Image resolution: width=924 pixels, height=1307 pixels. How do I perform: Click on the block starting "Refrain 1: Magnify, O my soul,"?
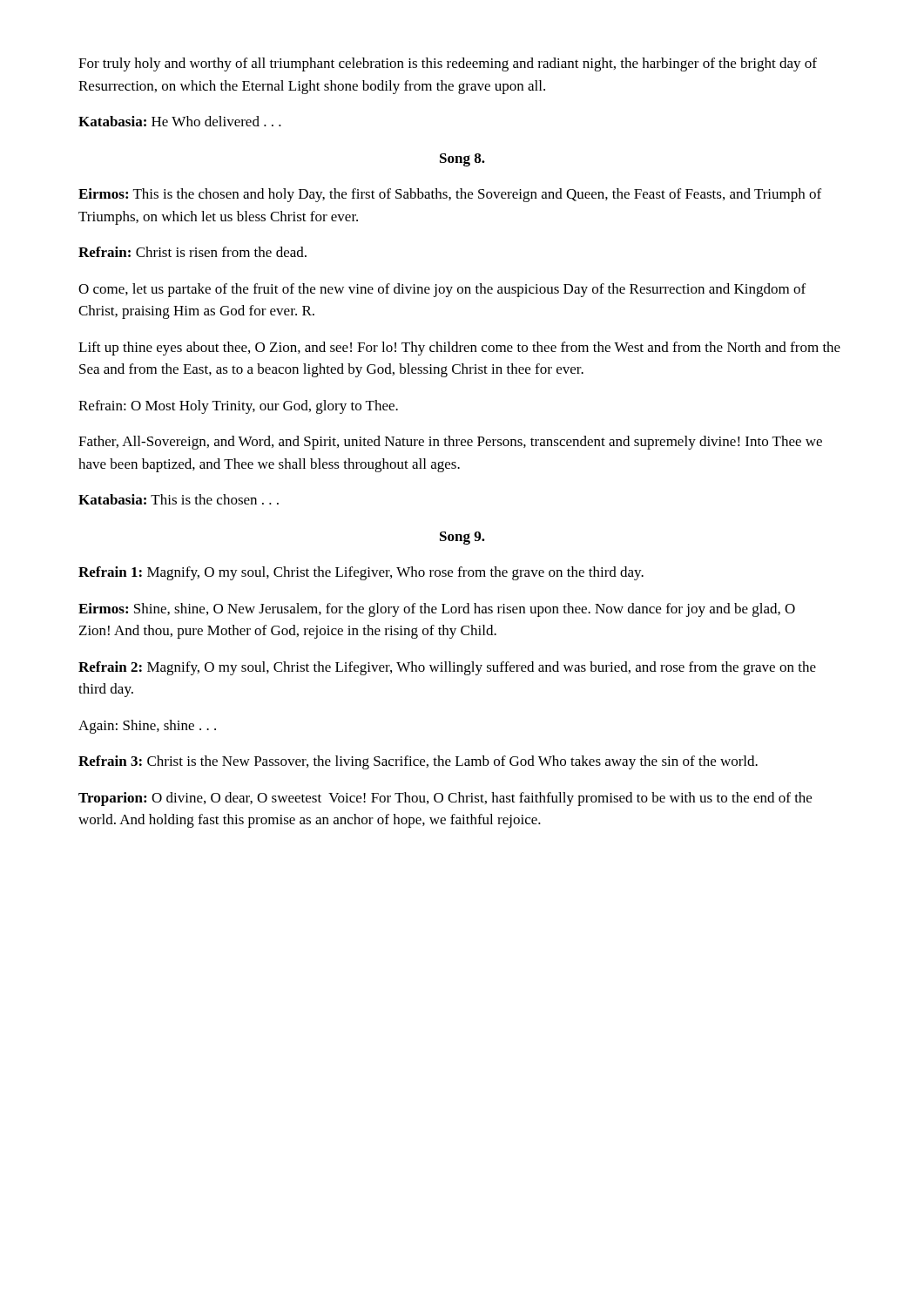(361, 572)
